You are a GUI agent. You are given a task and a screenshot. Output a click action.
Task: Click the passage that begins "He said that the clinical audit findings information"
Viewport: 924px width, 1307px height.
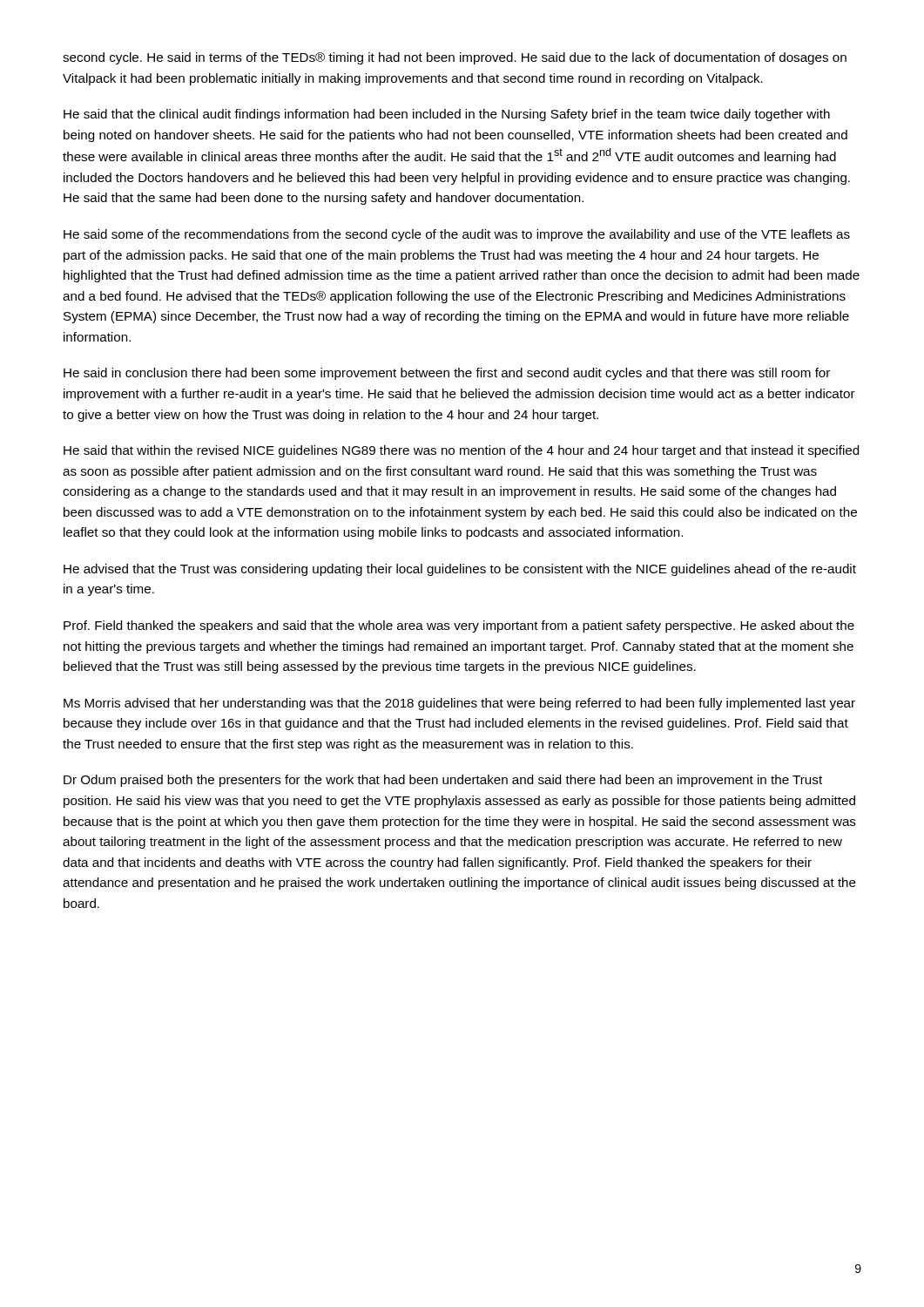tap(457, 156)
